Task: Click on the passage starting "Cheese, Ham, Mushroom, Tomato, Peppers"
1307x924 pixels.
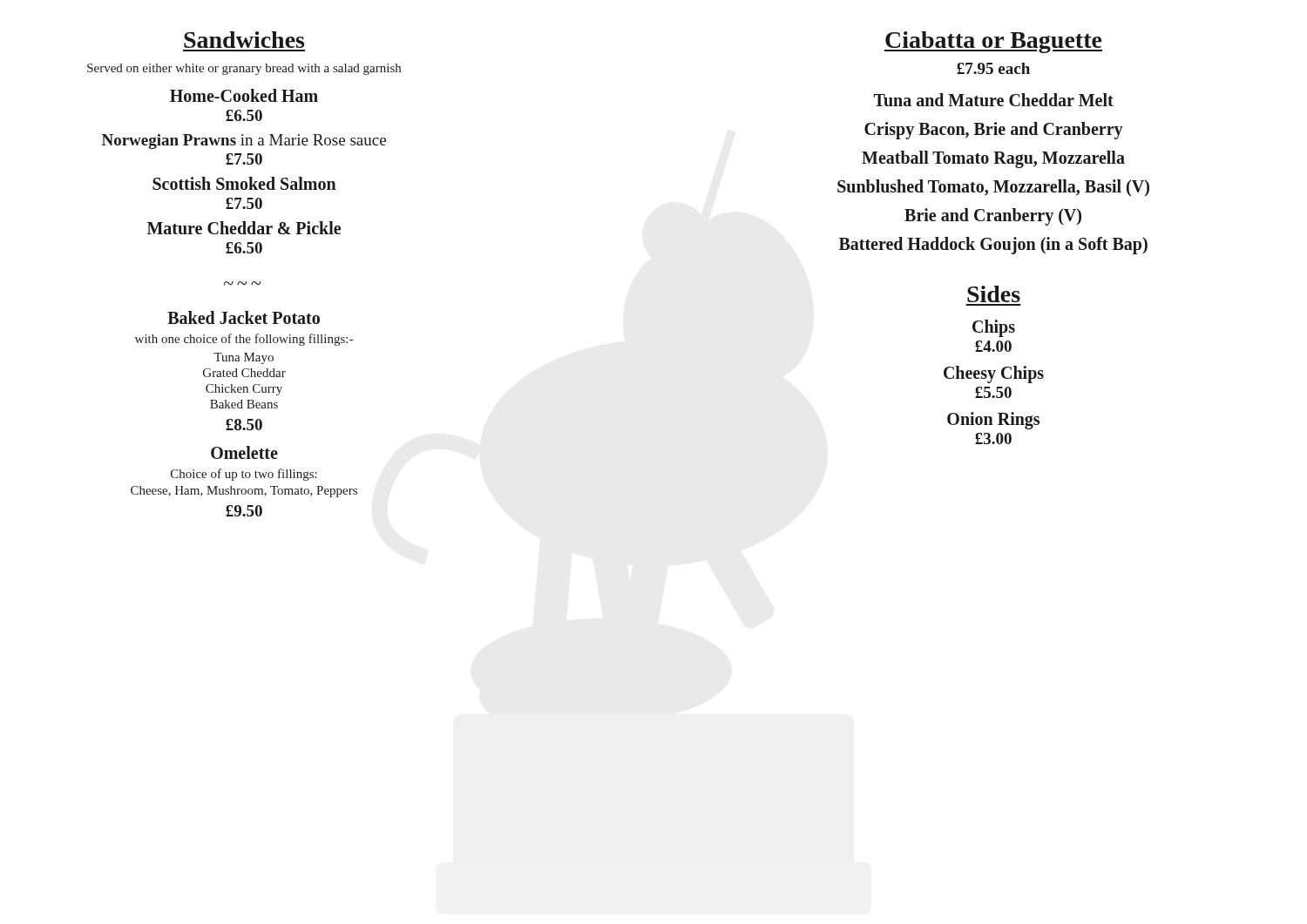Action: tap(244, 490)
